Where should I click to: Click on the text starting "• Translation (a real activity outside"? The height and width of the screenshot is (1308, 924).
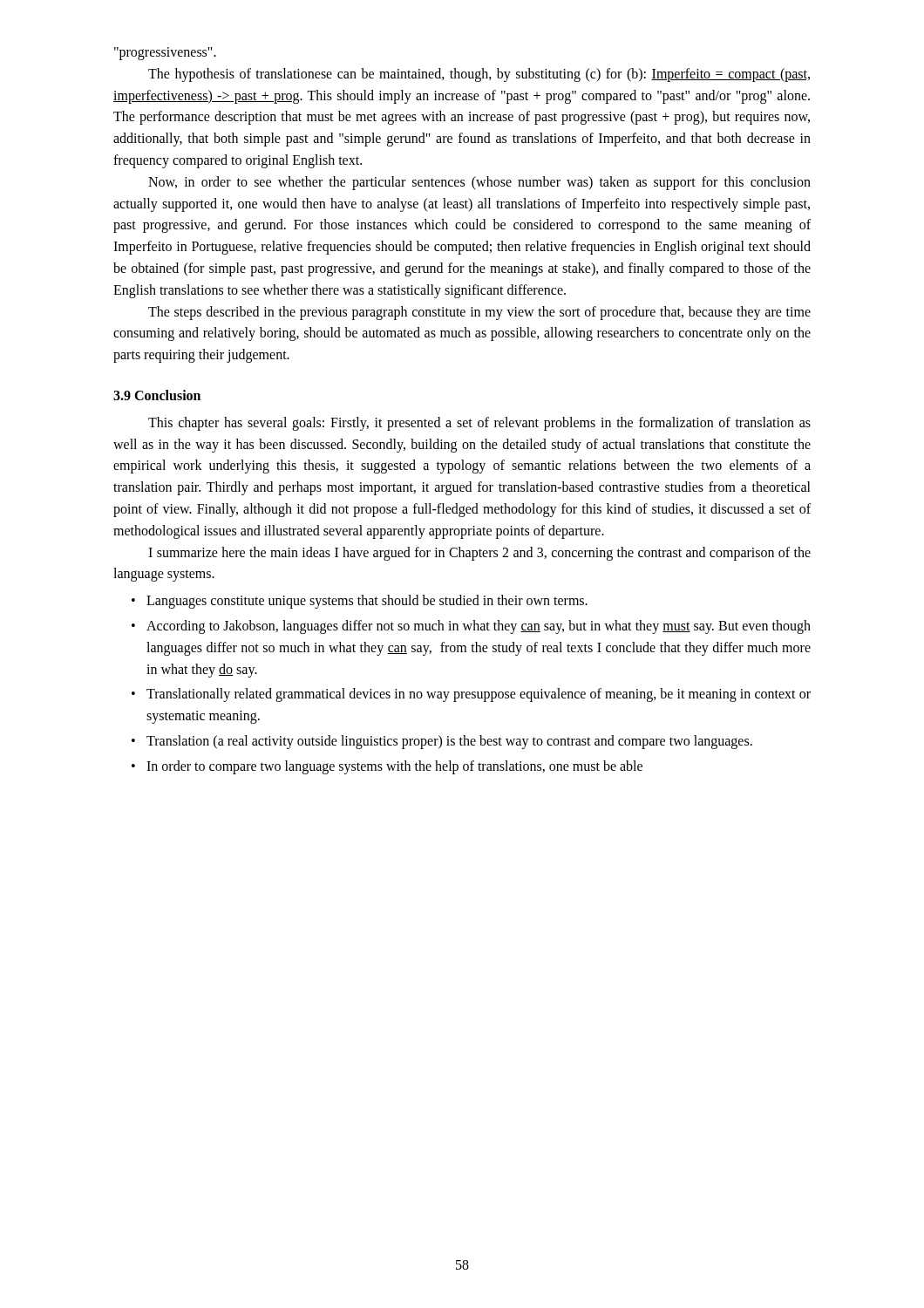point(471,741)
